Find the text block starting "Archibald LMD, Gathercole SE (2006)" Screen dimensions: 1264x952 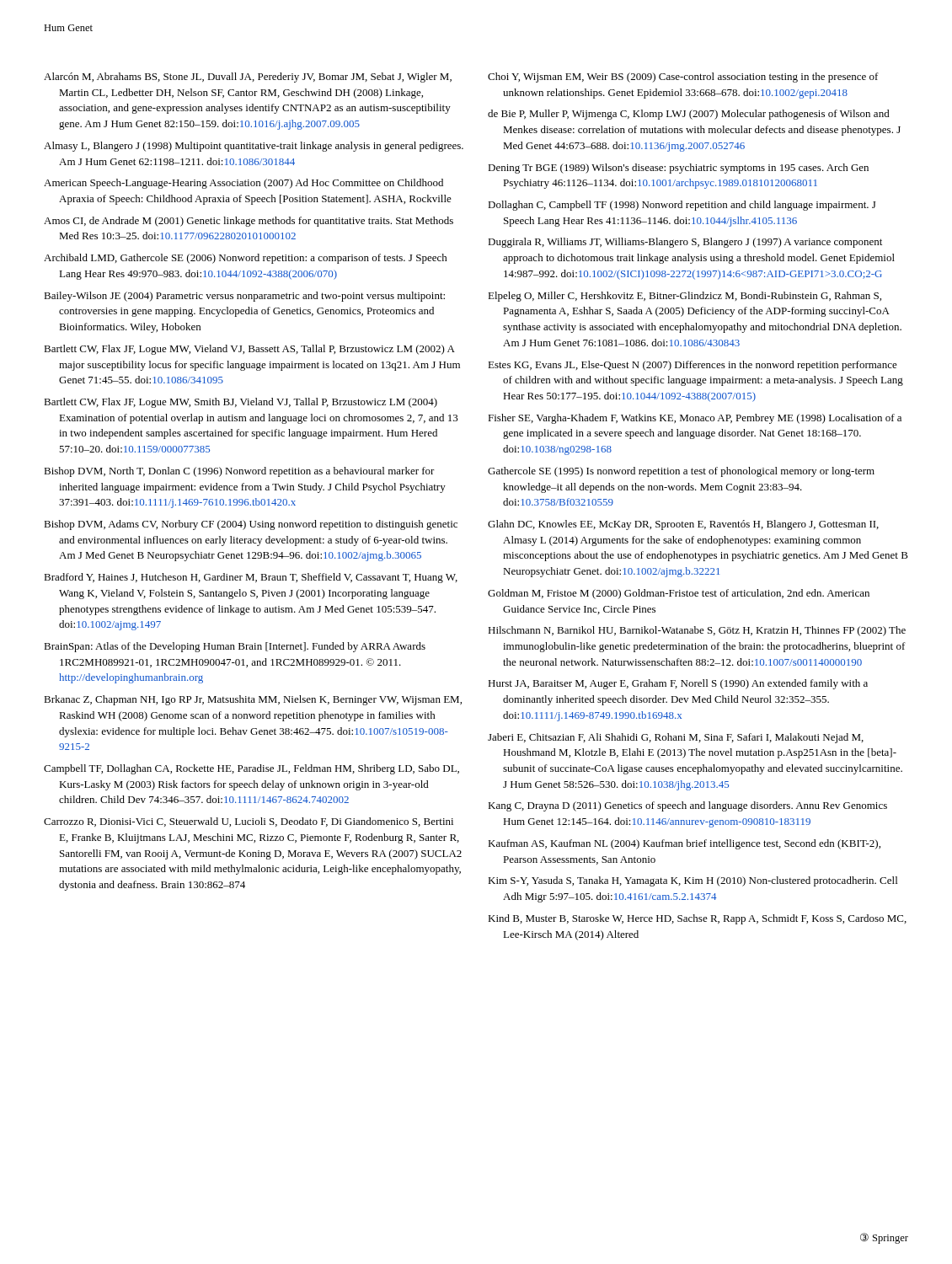pos(245,266)
